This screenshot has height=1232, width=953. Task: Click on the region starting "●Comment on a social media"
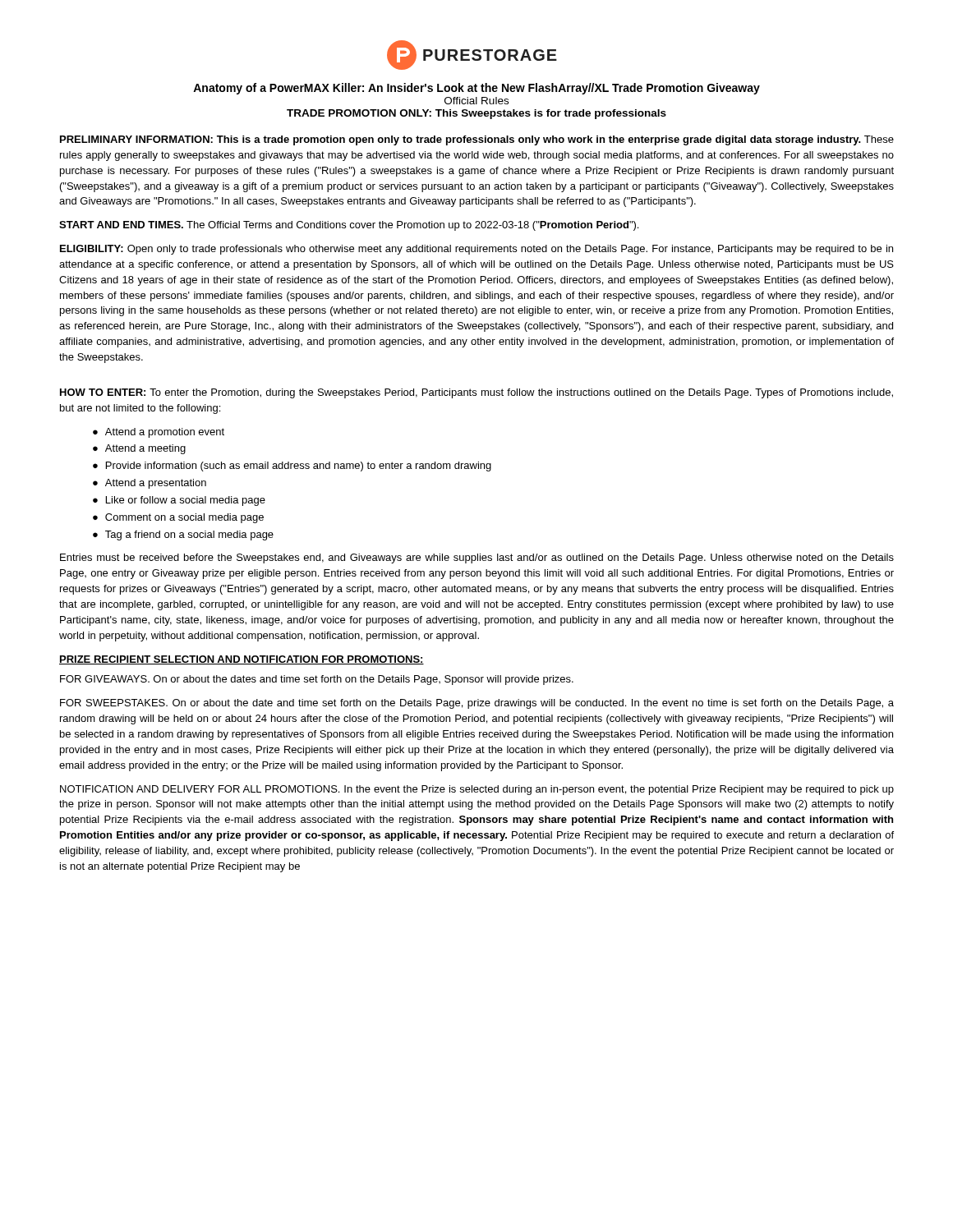click(178, 518)
